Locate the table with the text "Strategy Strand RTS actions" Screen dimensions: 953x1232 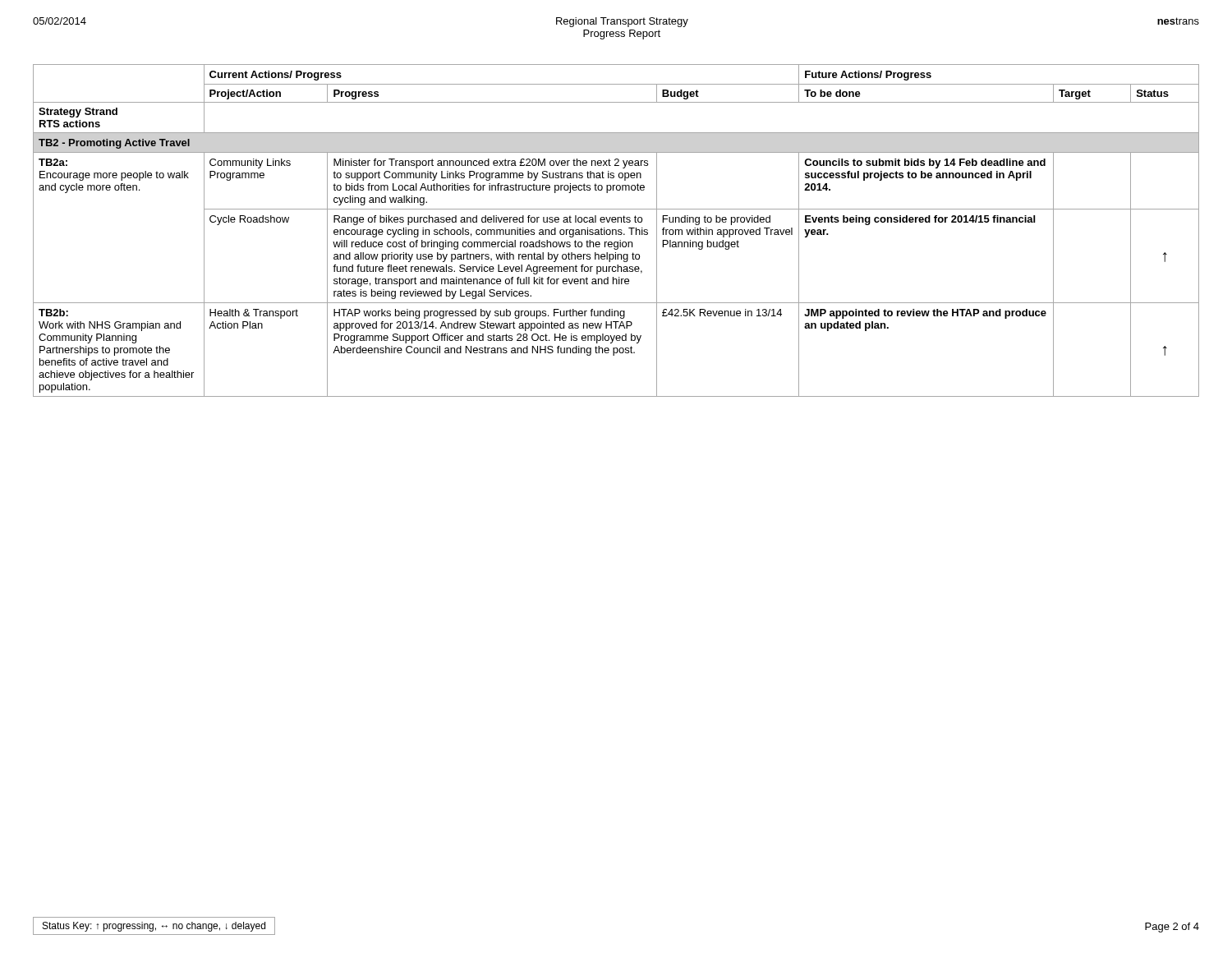click(616, 230)
